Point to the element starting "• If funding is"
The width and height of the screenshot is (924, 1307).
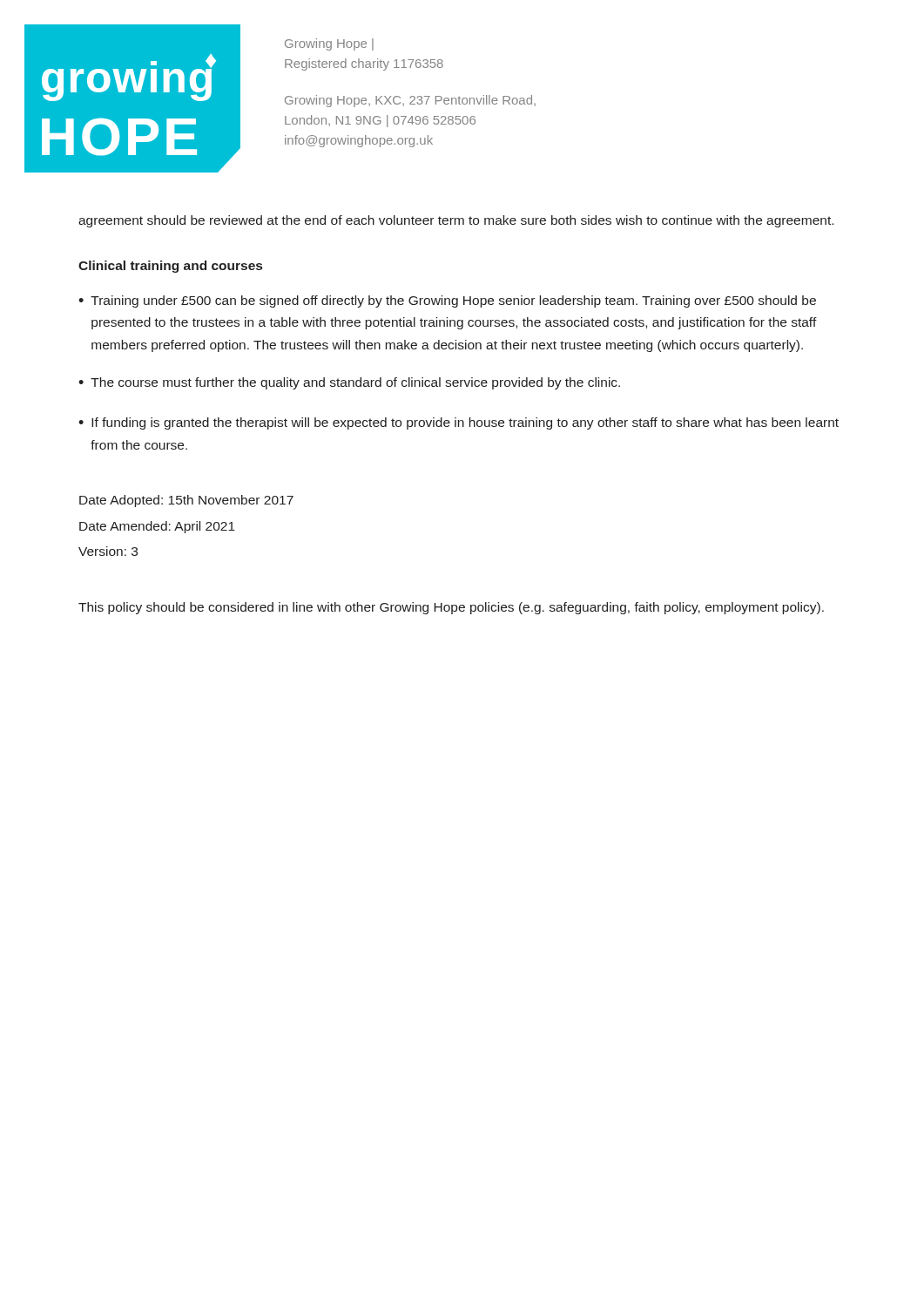coord(466,434)
